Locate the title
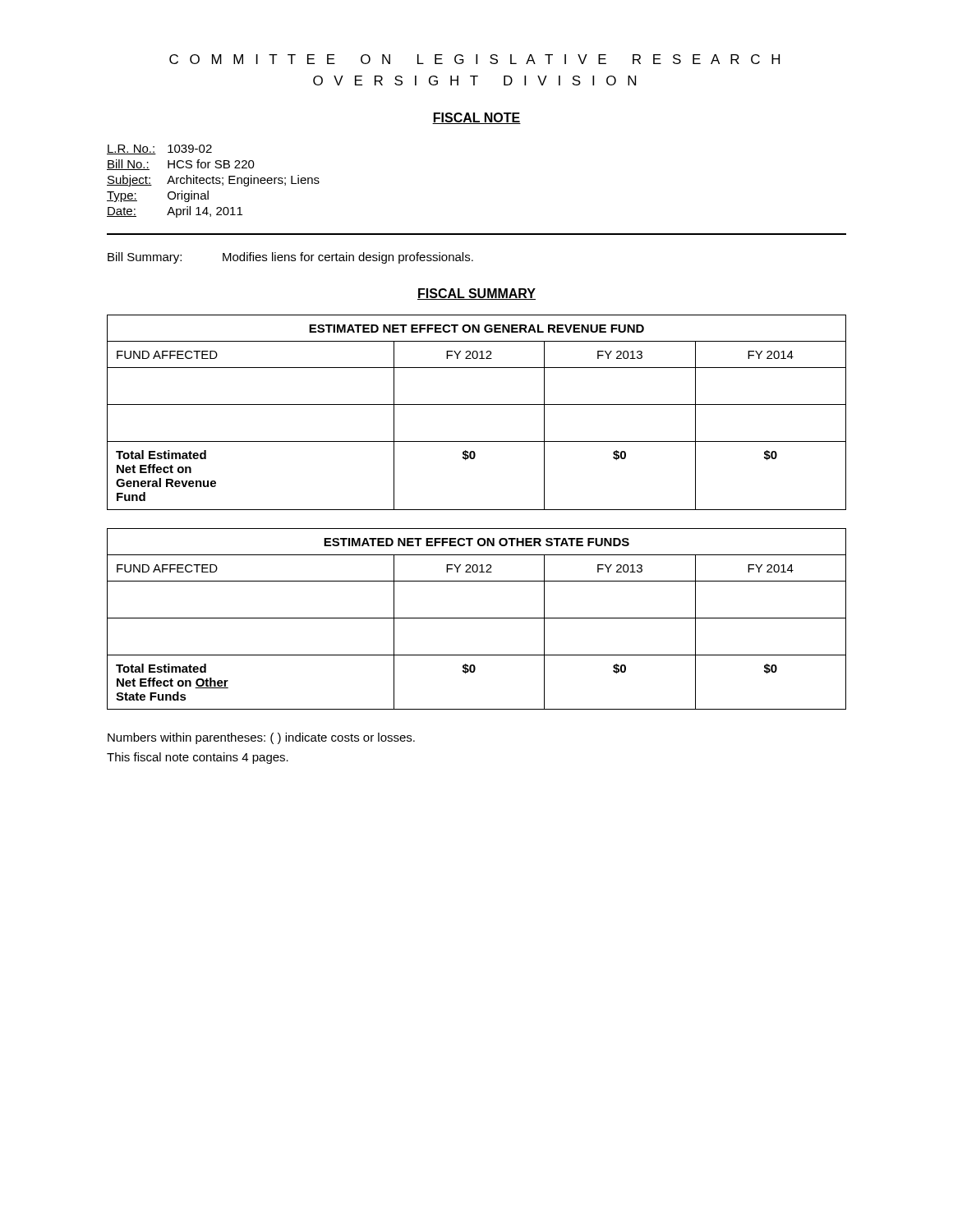This screenshot has height=1232, width=953. pos(476,118)
